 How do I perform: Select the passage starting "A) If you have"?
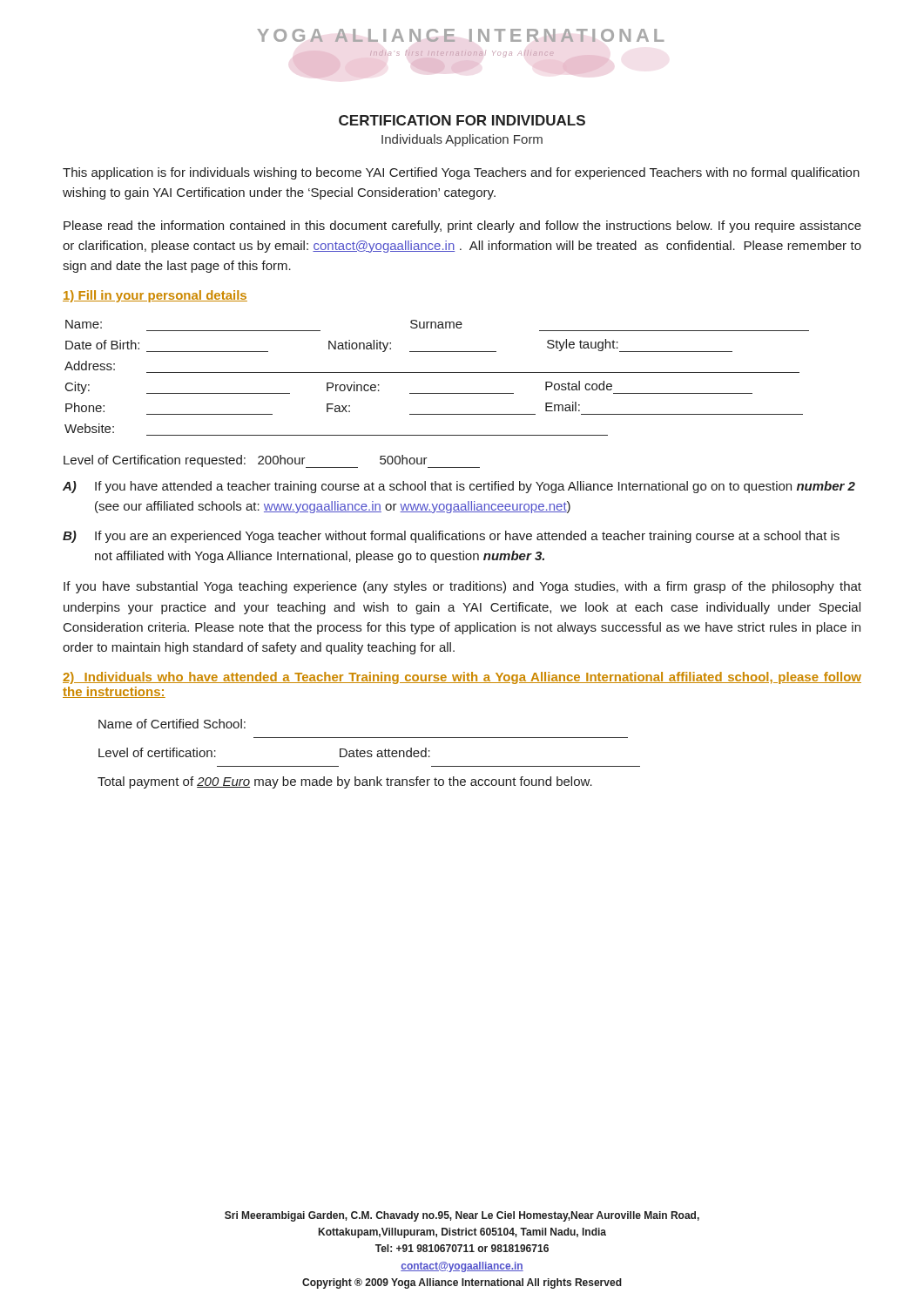coord(462,496)
